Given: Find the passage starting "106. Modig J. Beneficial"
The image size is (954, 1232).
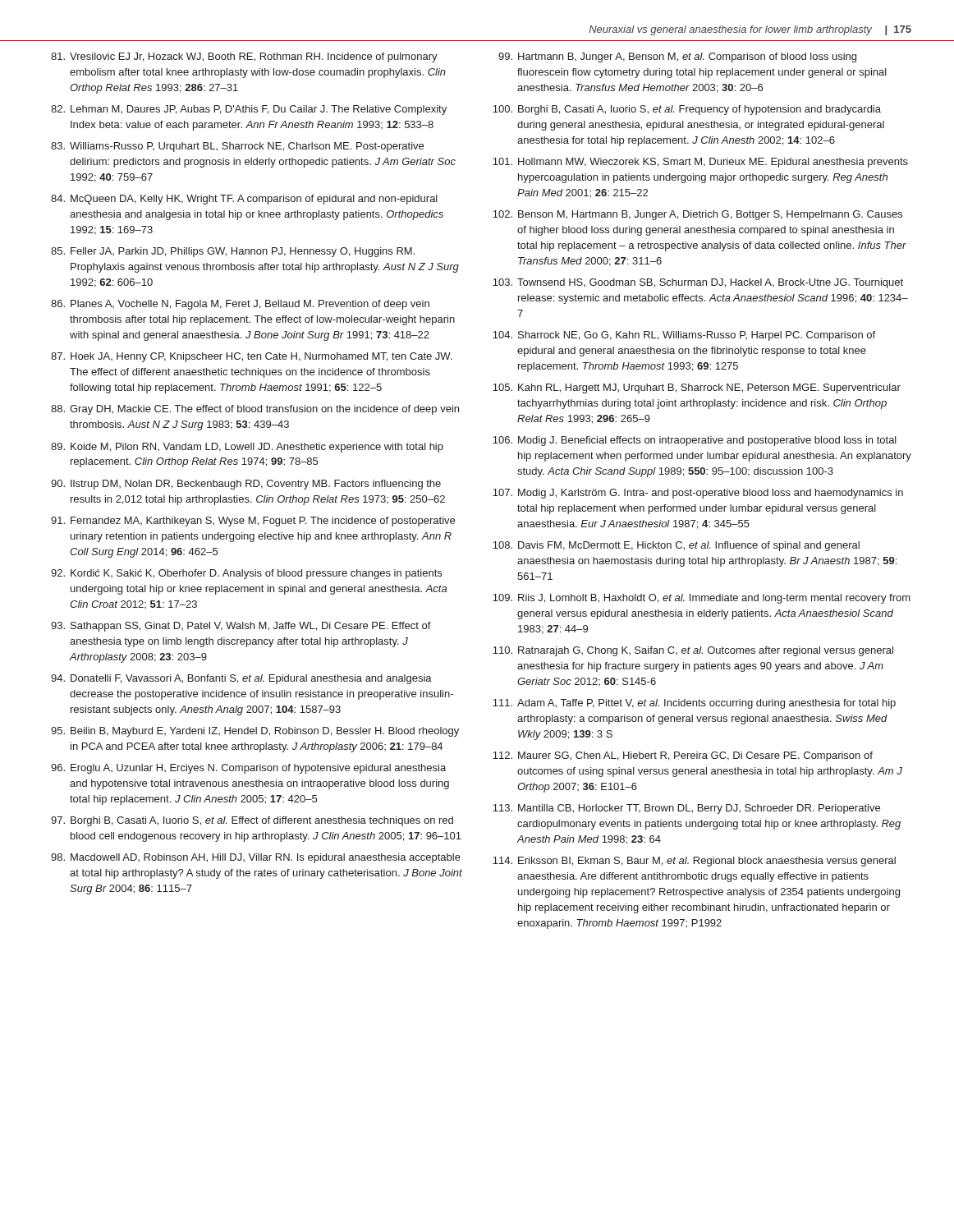Looking at the screenshot, I should pyautogui.click(x=701, y=456).
